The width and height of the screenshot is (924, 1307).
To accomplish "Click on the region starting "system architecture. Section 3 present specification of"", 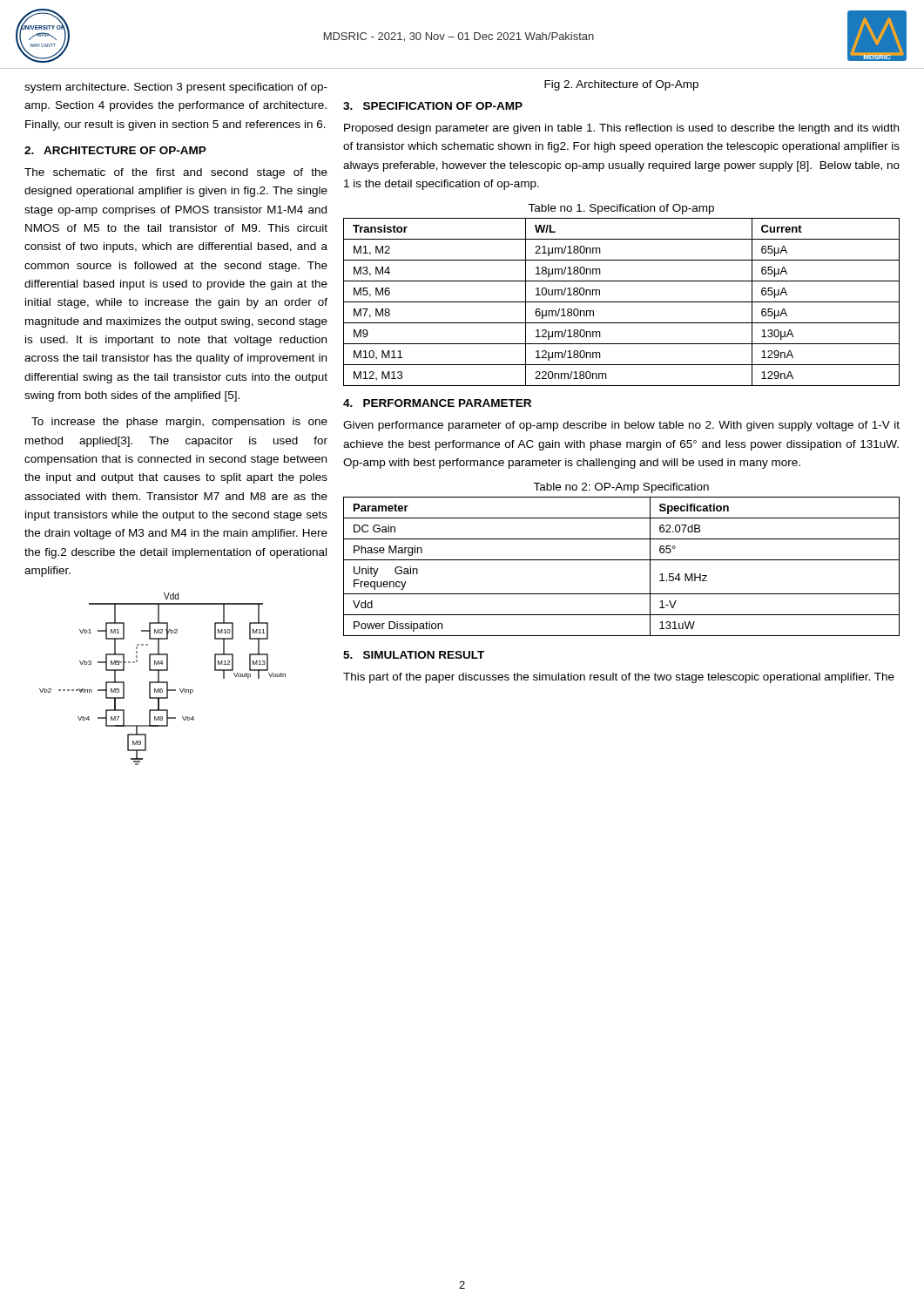I will tap(176, 105).
